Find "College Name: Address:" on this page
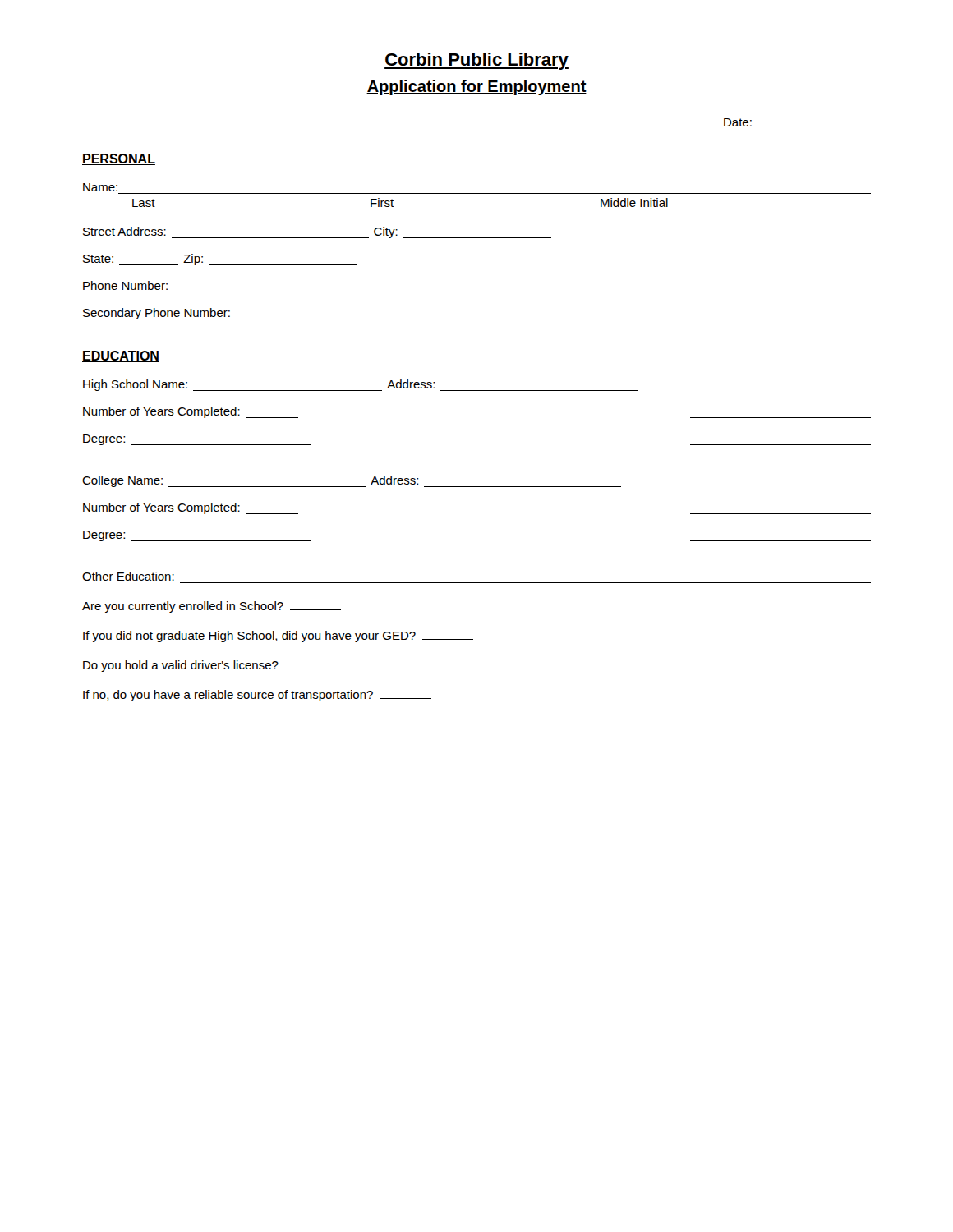This screenshot has width=953, height=1232. coord(352,479)
